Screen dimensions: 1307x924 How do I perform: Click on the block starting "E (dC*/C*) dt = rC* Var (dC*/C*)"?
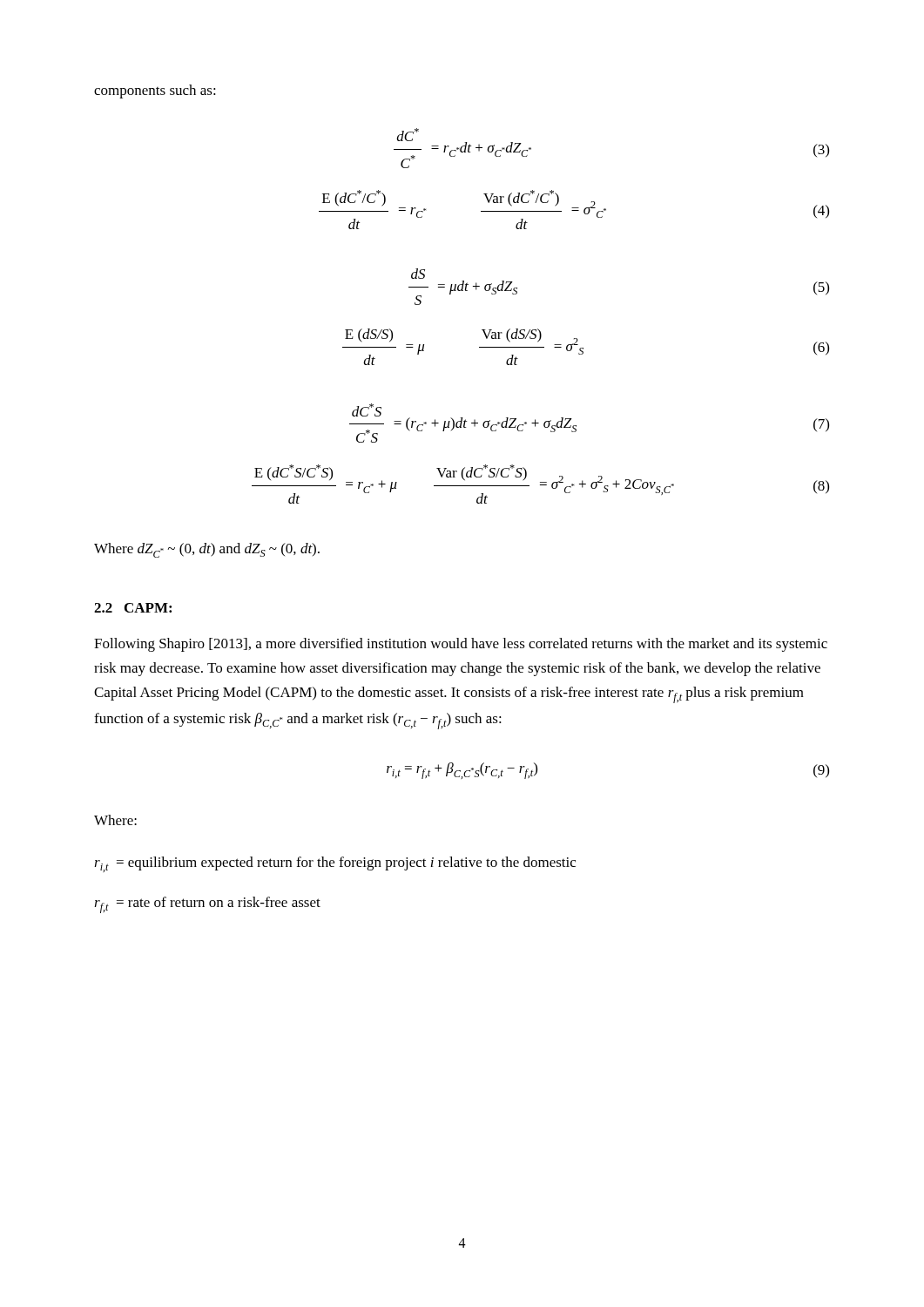click(x=462, y=211)
